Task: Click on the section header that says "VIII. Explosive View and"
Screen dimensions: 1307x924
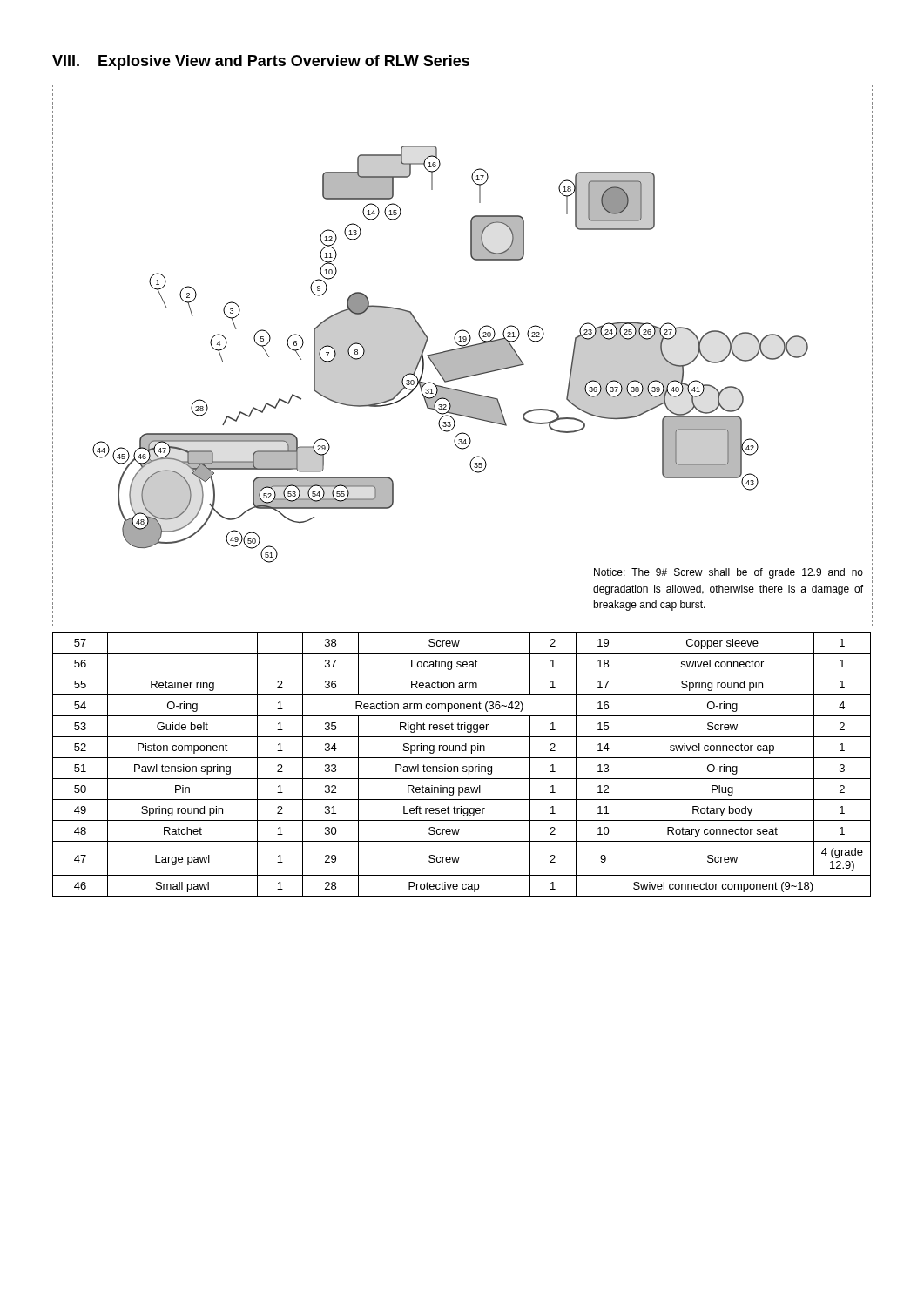Action: click(x=261, y=61)
